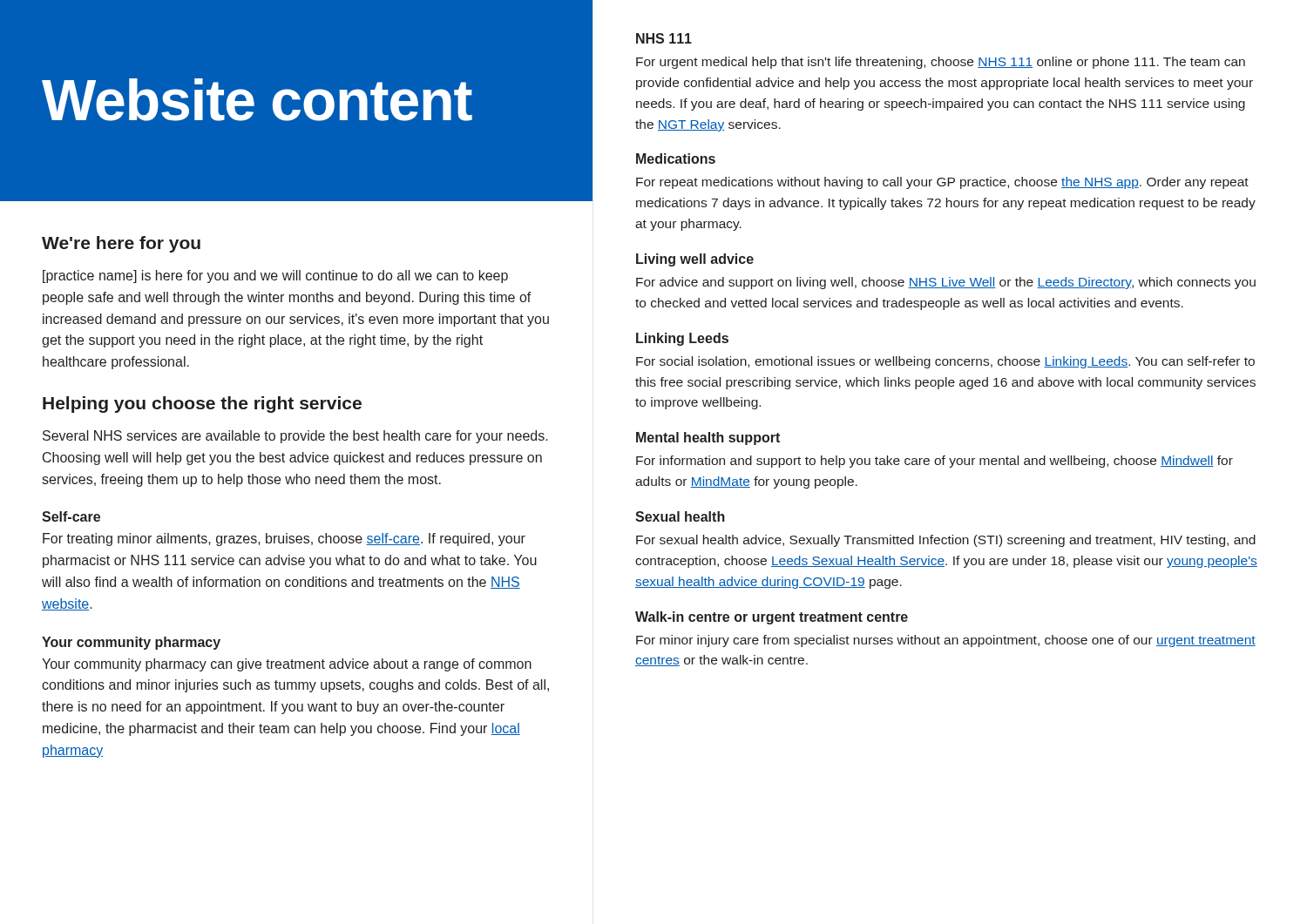Find the text block that says "For repeat medications without having to"
Image resolution: width=1307 pixels, height=924 pixels.
[x=948, y=203]
